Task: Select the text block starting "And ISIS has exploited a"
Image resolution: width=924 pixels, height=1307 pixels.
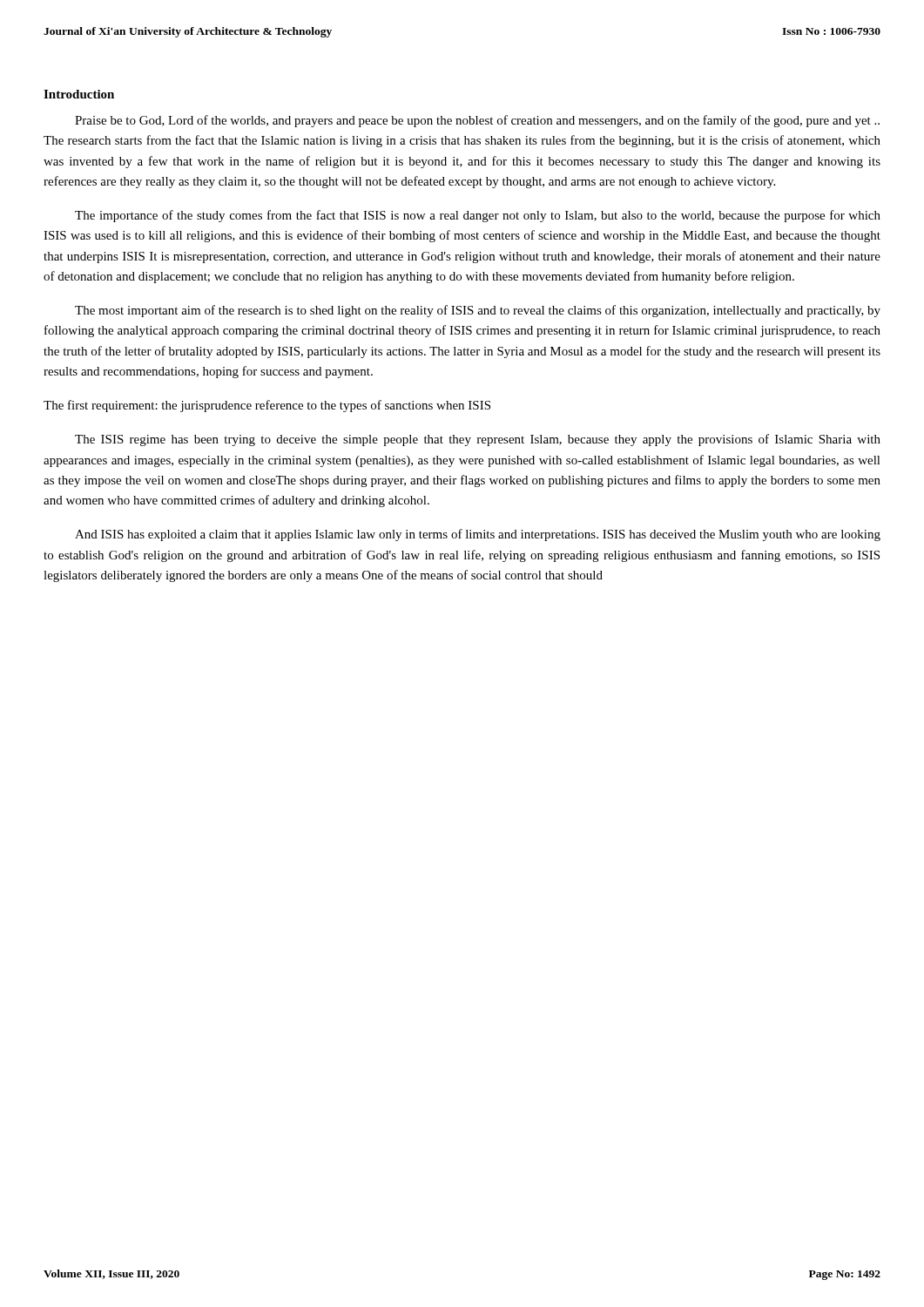Action: coord(462,555)
